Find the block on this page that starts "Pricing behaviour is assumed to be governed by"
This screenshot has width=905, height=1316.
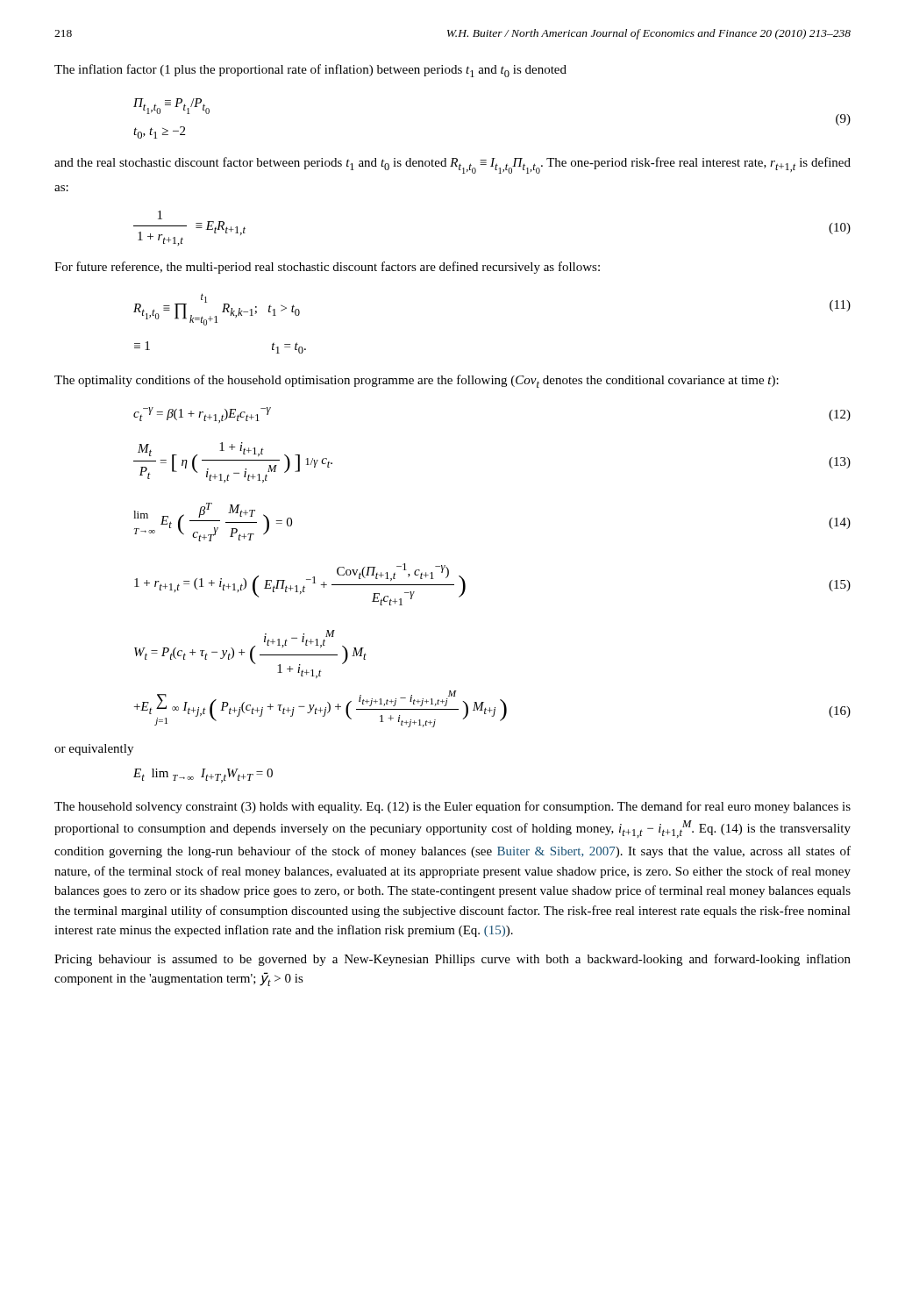452,970
